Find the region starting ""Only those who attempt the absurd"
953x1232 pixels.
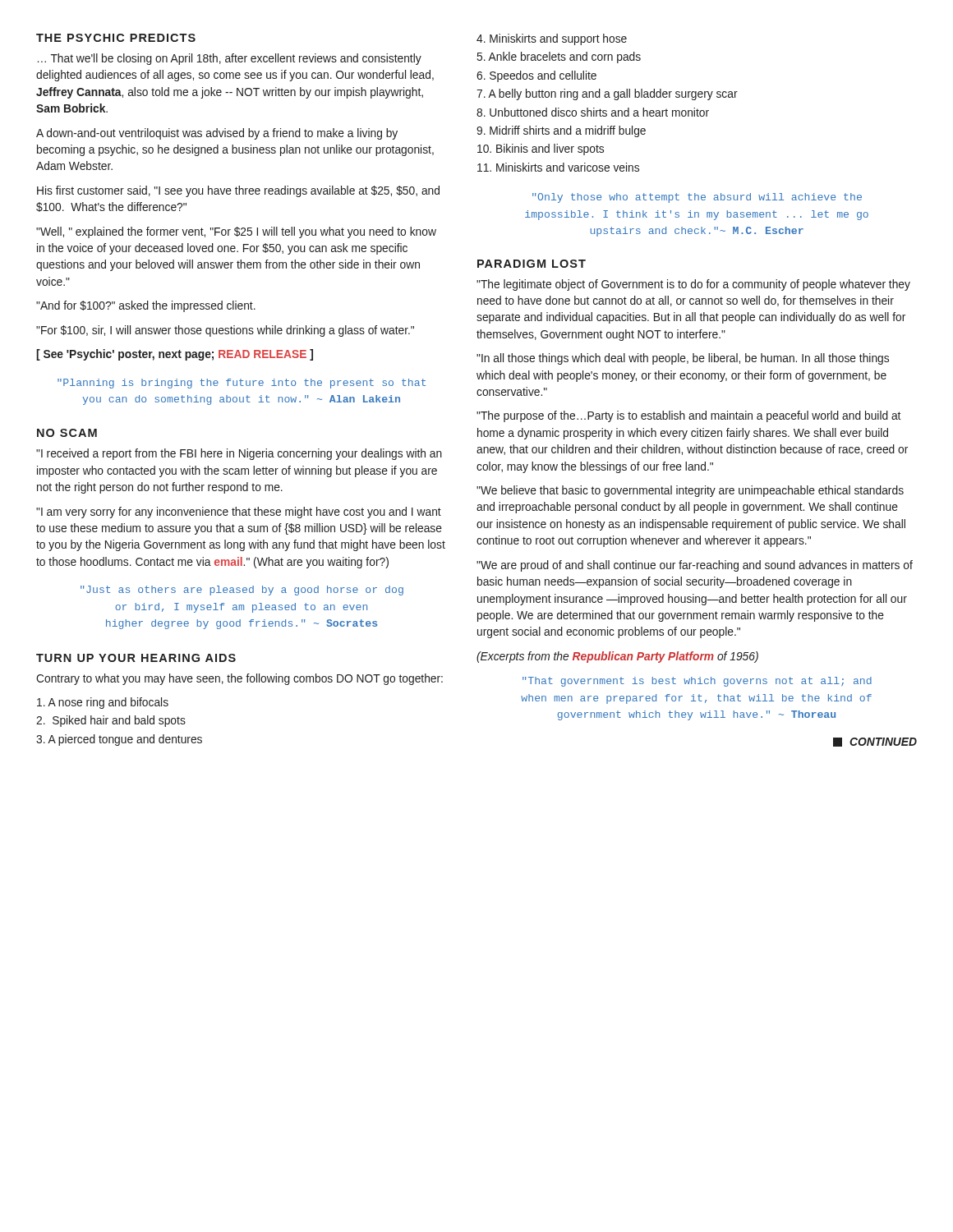pos(697,215)
